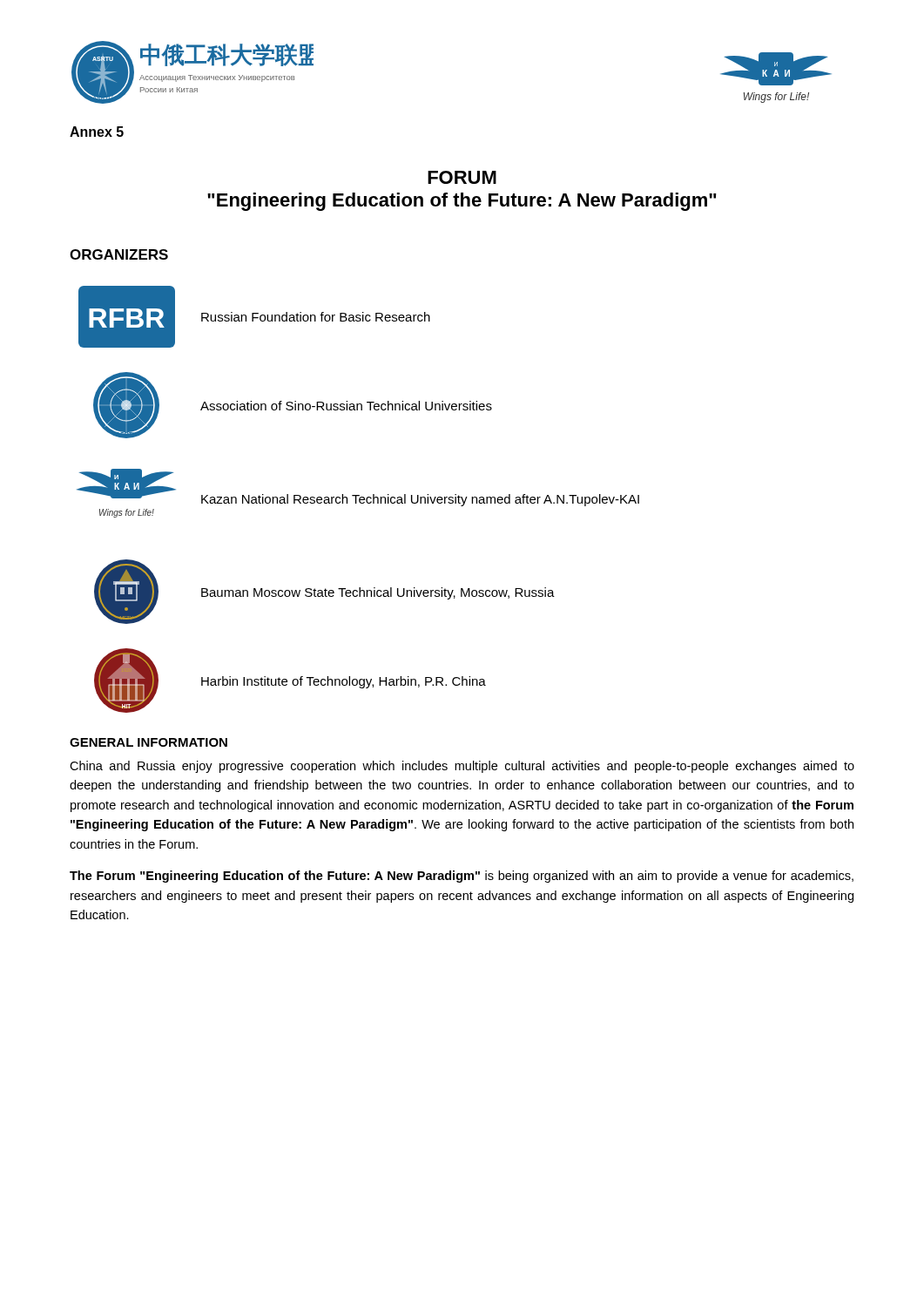
Task: Locate the block of text that opens with "China and Russia enjoy"
Action: [462, 805]
